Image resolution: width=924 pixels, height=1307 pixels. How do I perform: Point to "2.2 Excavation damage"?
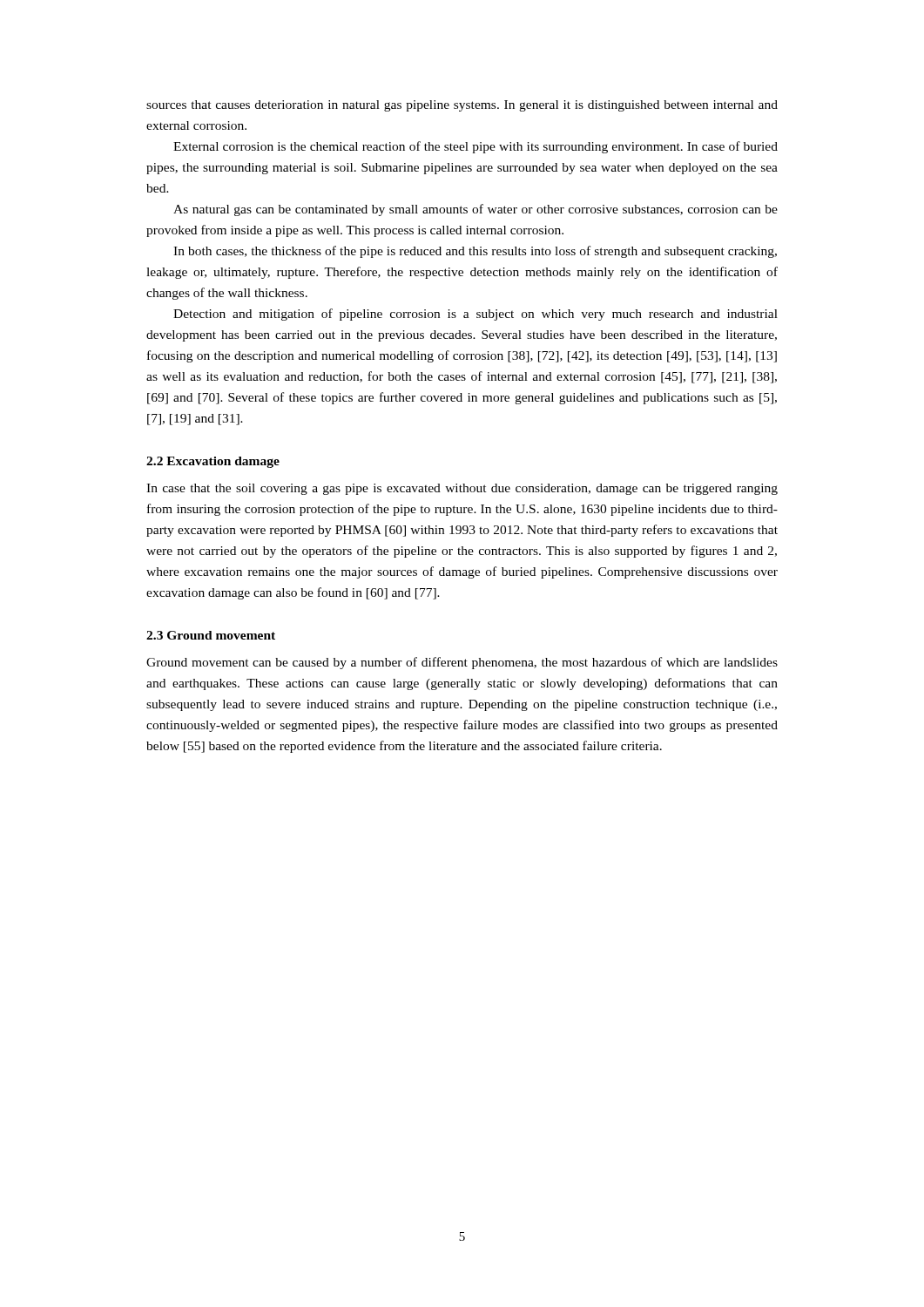[213, 461]
